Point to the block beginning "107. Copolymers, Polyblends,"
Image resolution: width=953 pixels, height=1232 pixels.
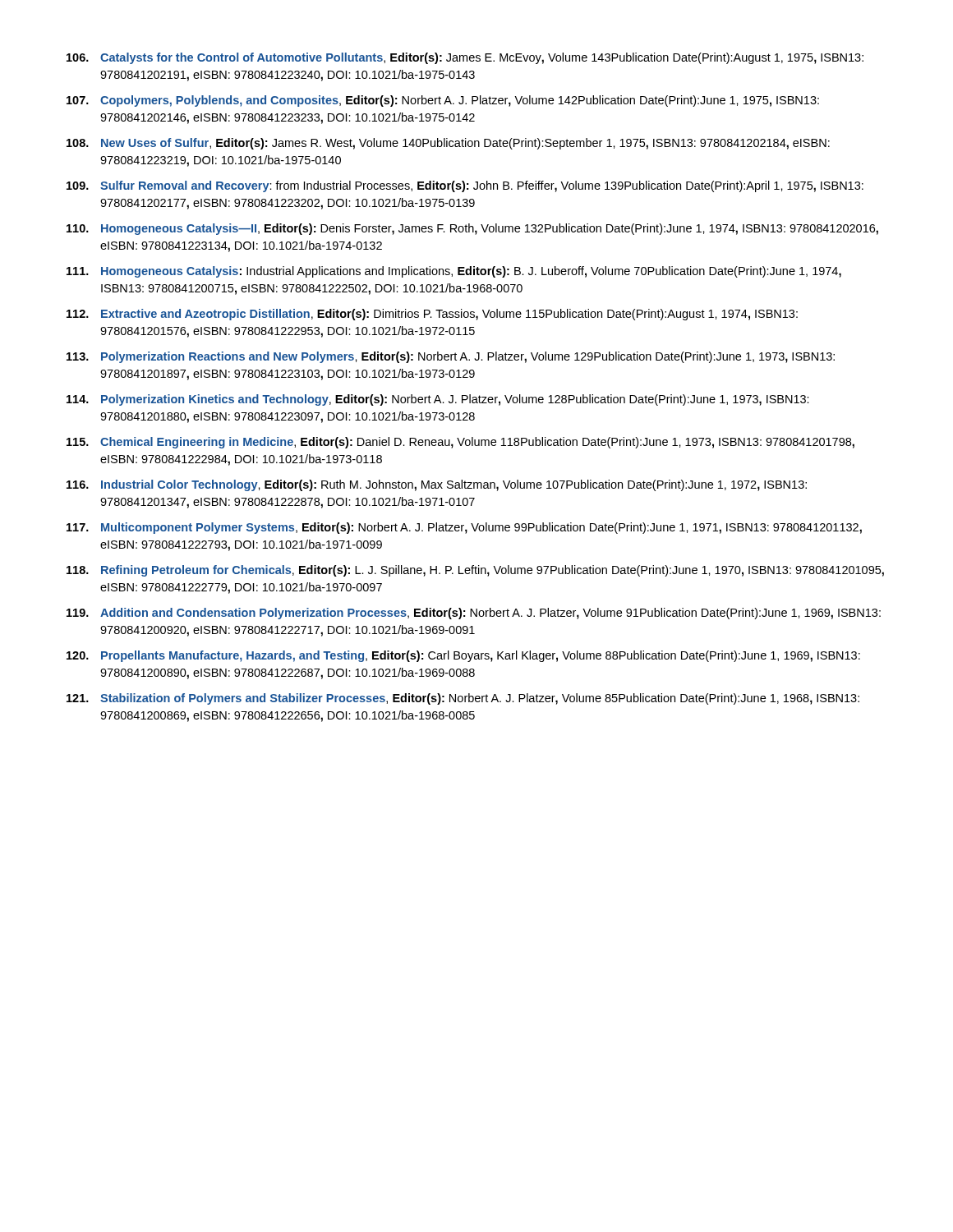pos(476,109)
